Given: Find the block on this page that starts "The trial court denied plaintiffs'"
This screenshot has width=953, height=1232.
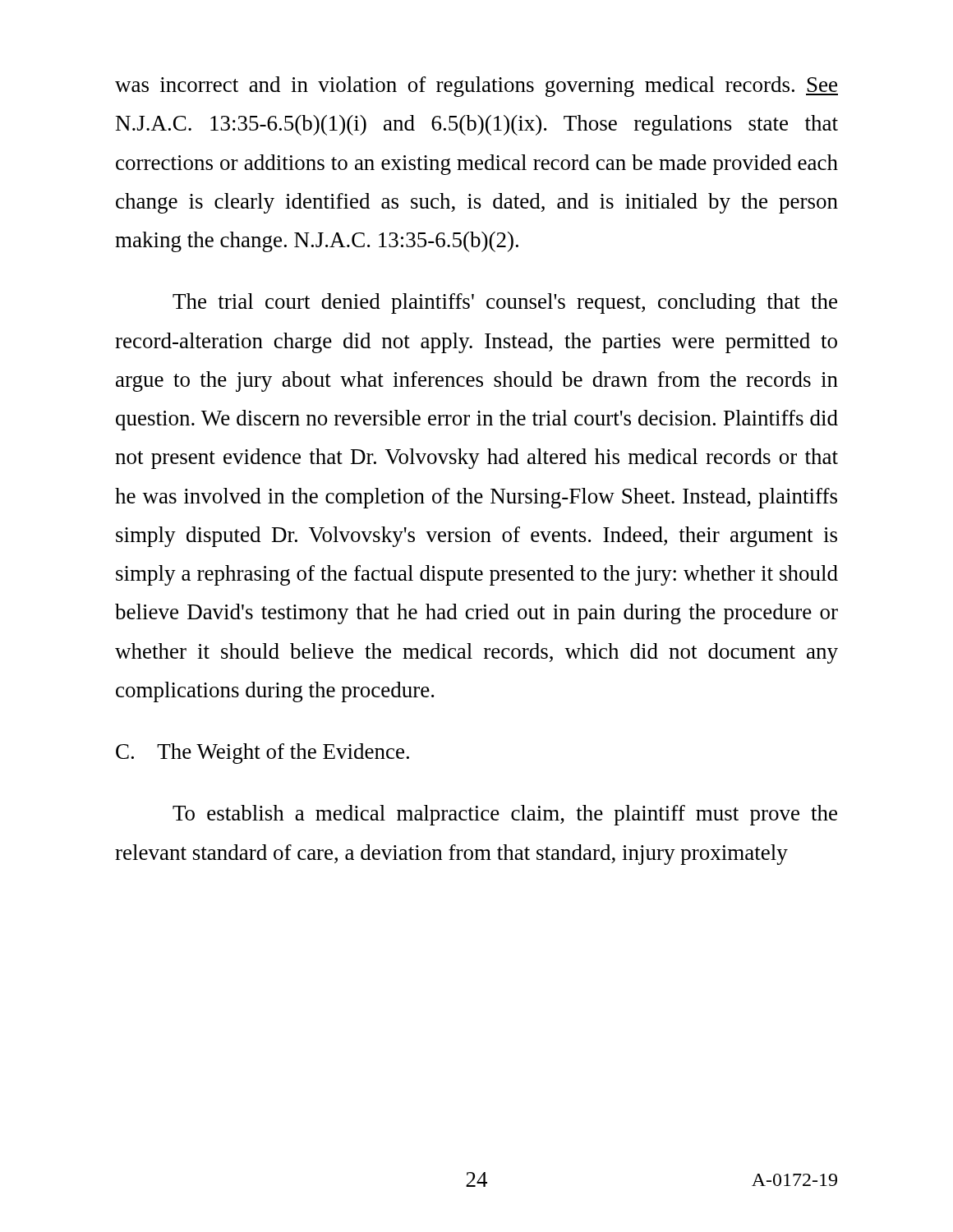Looking at the screenshot, I should coord(476,496).
